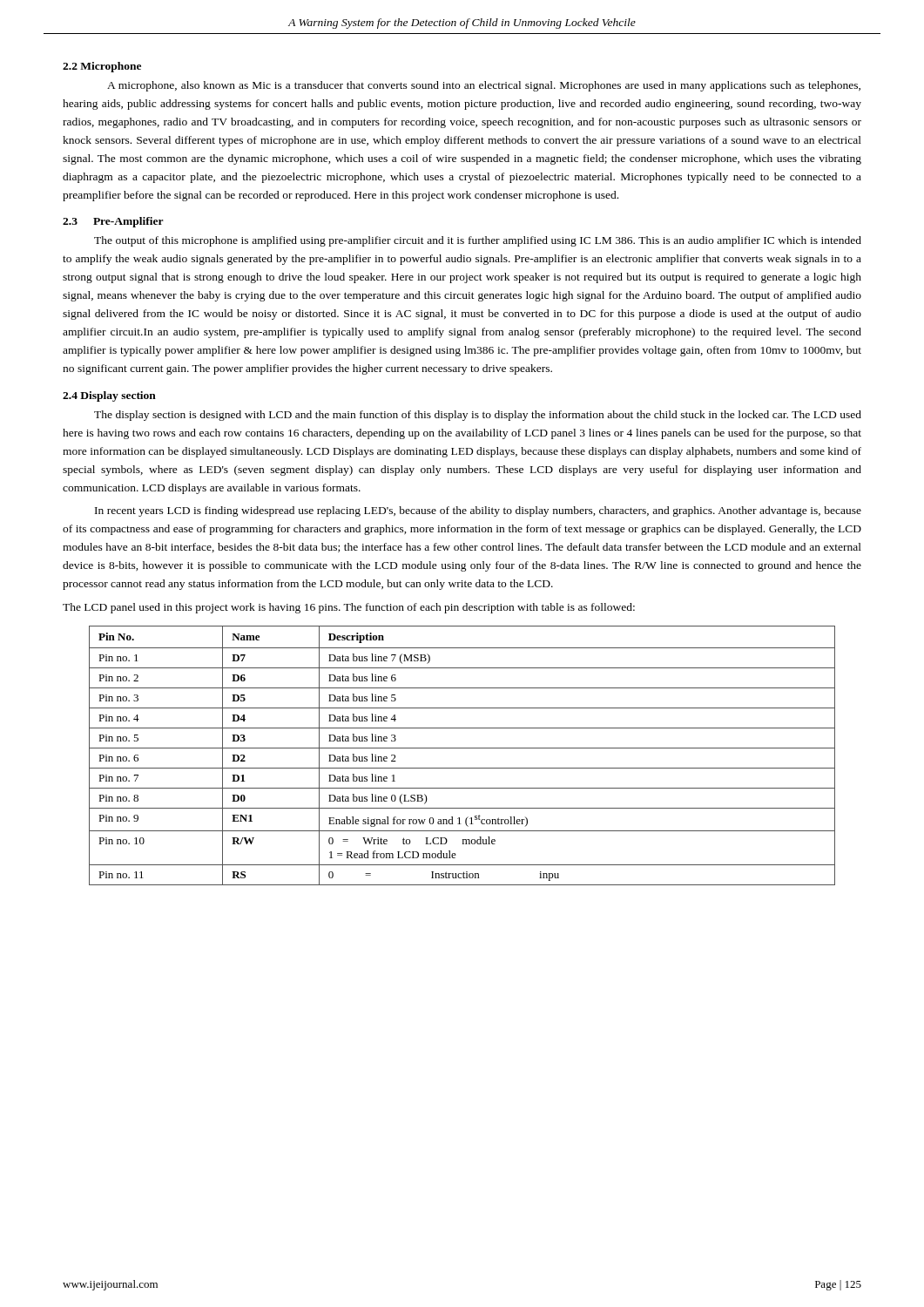Select the text block containing "The LCD panel used in"
Viewport: 924px width, 1307px height.
coord(462,608)
